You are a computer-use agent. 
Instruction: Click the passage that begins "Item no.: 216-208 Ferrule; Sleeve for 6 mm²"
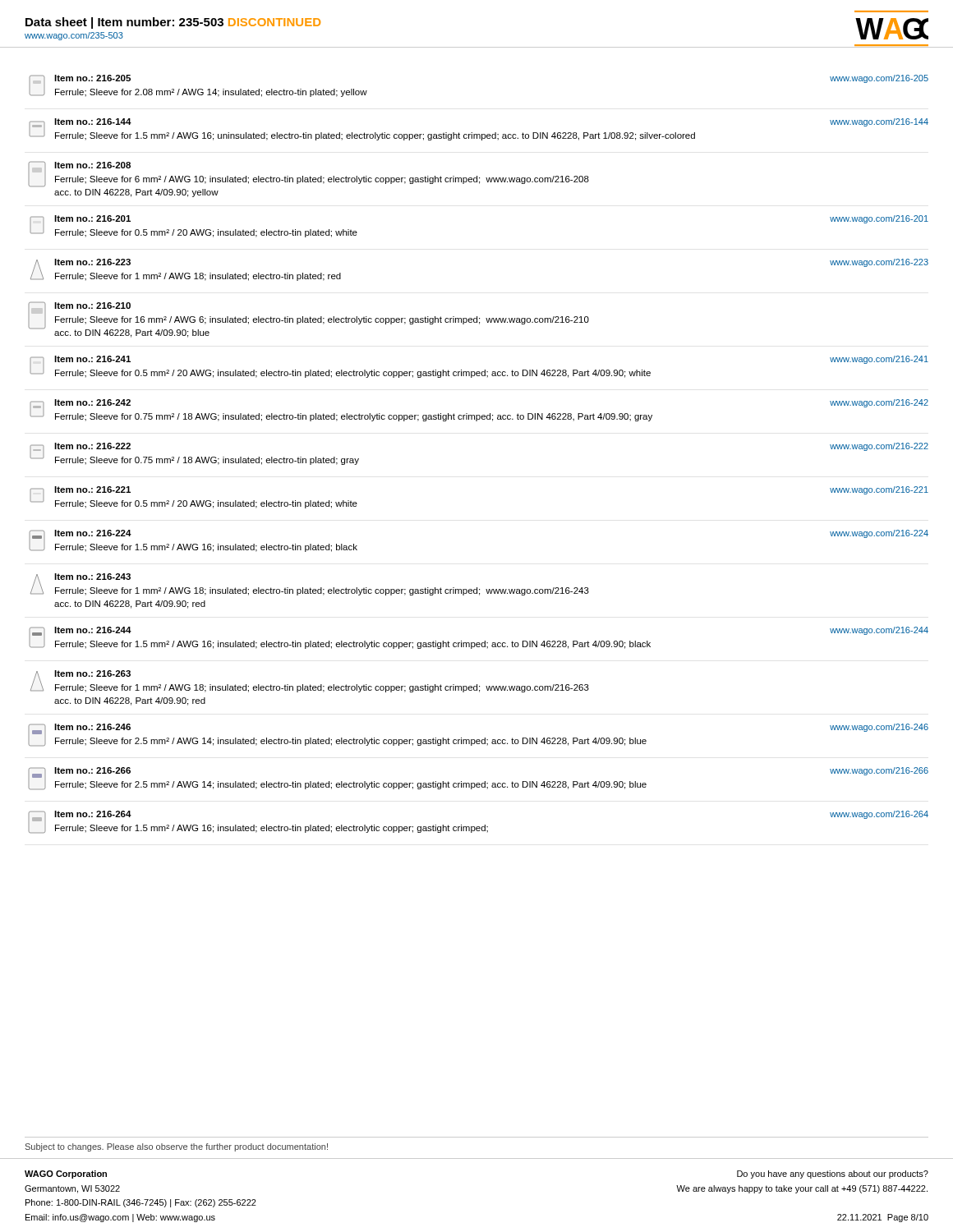point(476,179)
